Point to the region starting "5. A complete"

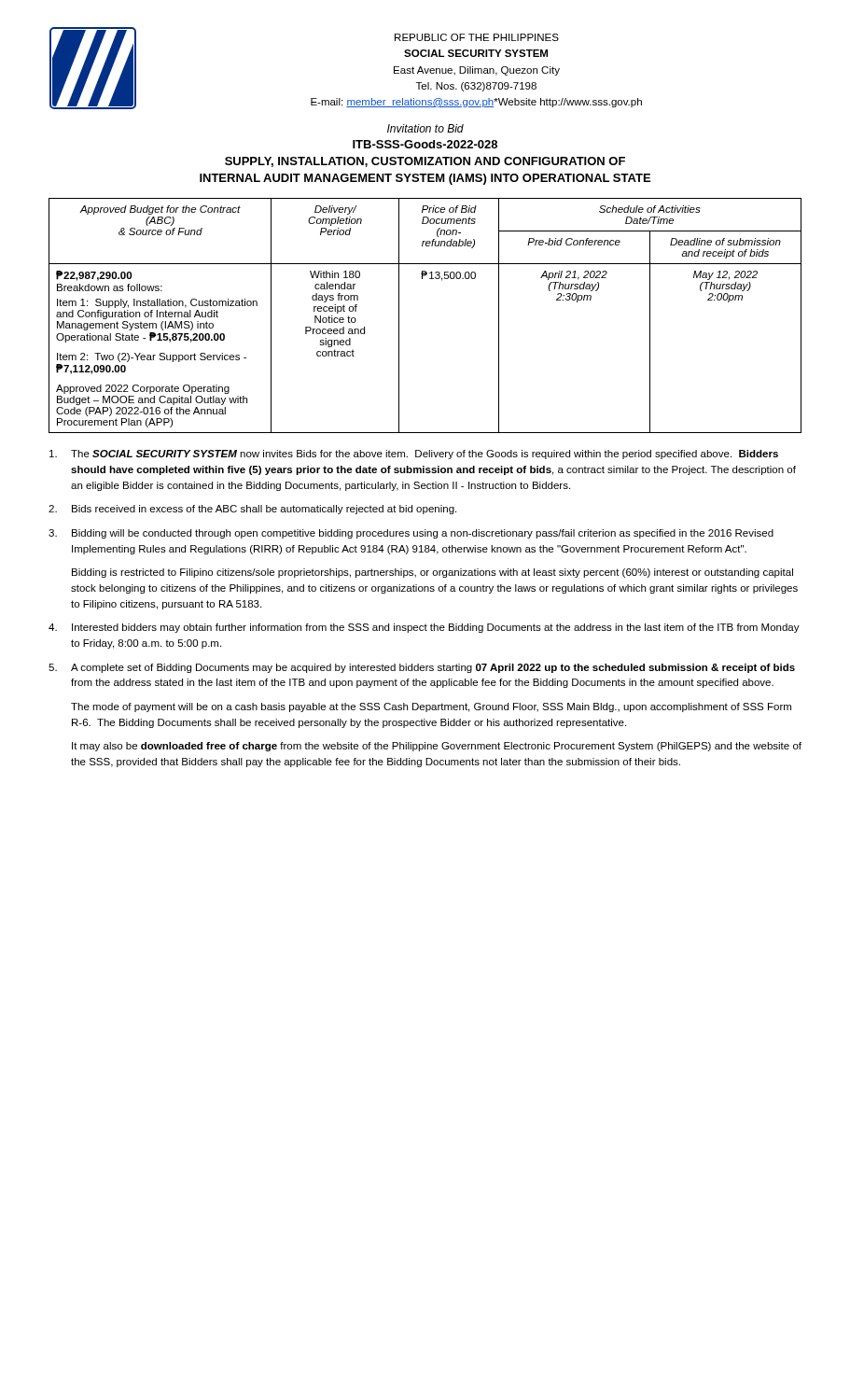[425, 675]
